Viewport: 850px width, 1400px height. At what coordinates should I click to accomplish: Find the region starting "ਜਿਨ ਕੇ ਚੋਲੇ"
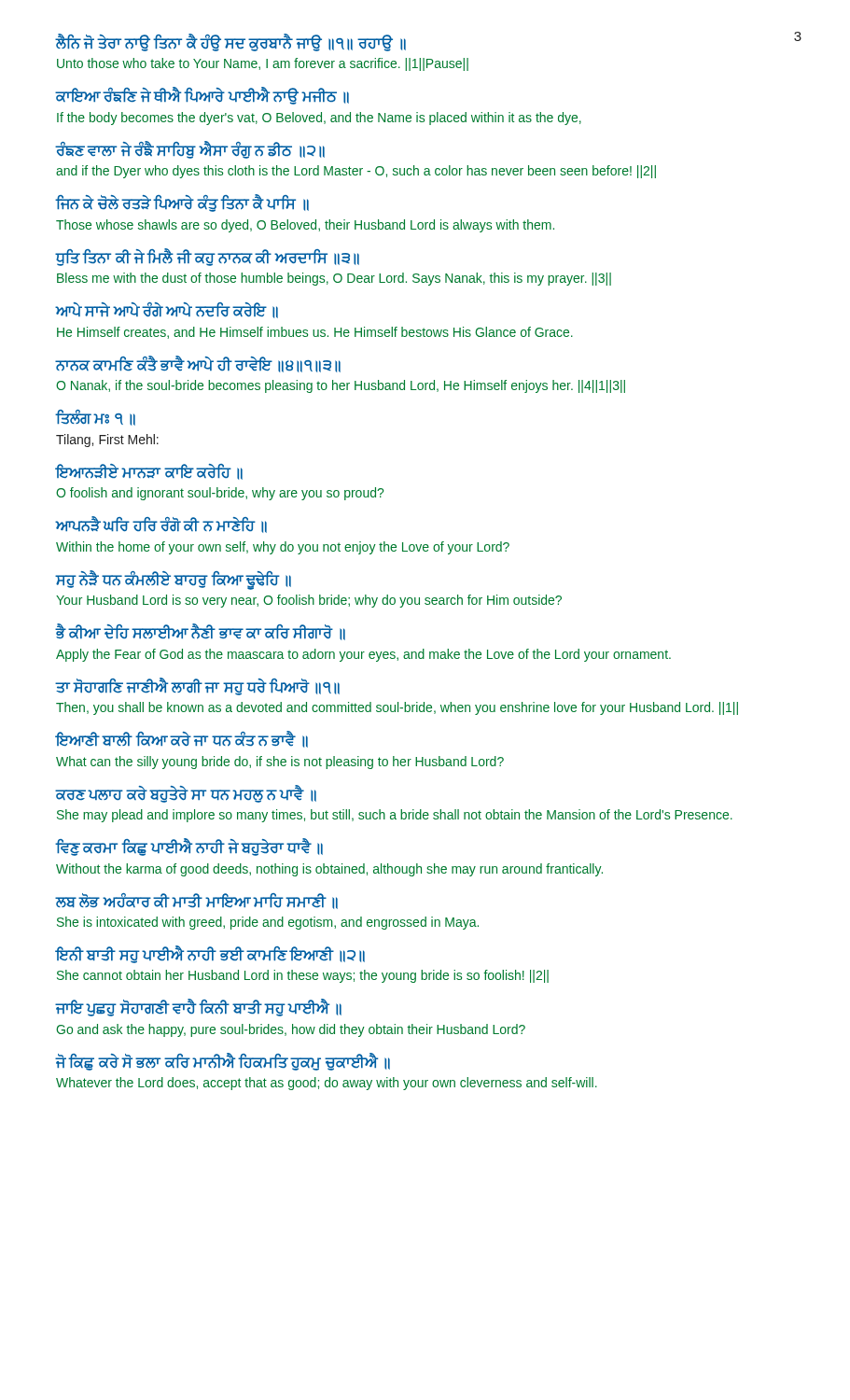point(425,215)
